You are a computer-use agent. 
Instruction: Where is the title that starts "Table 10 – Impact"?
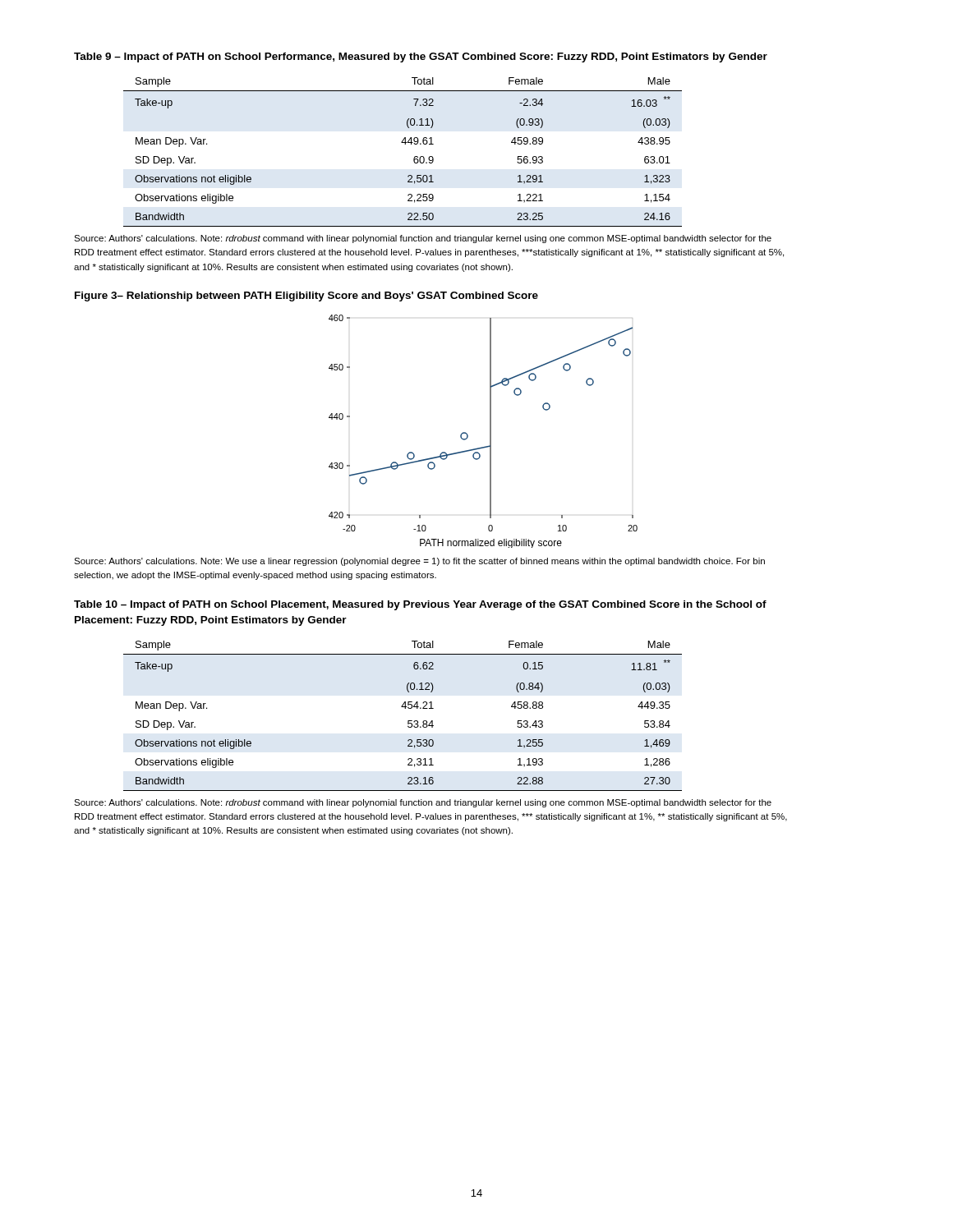pos(420,612)
